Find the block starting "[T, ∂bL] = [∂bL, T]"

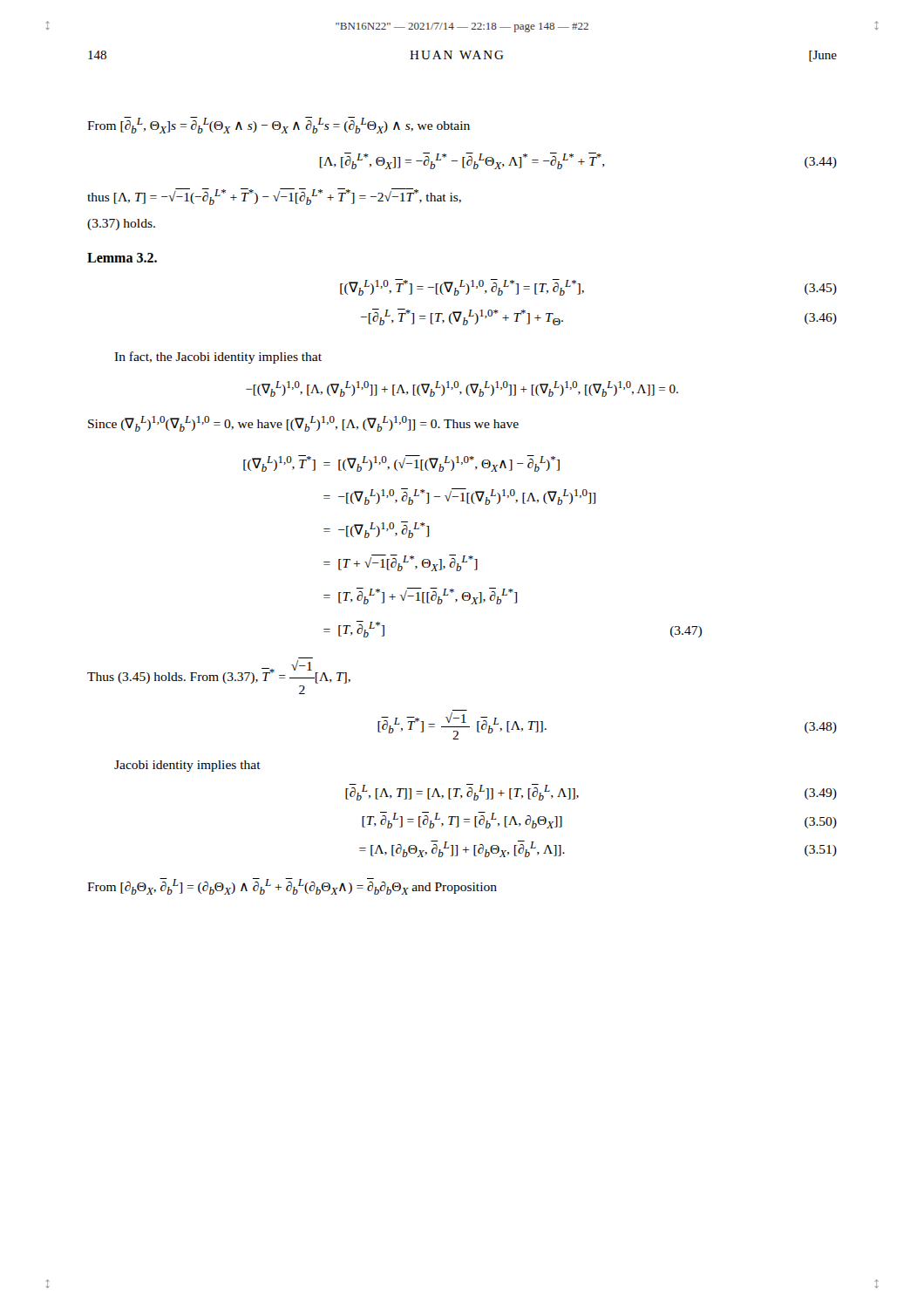(x=452, y=820)
